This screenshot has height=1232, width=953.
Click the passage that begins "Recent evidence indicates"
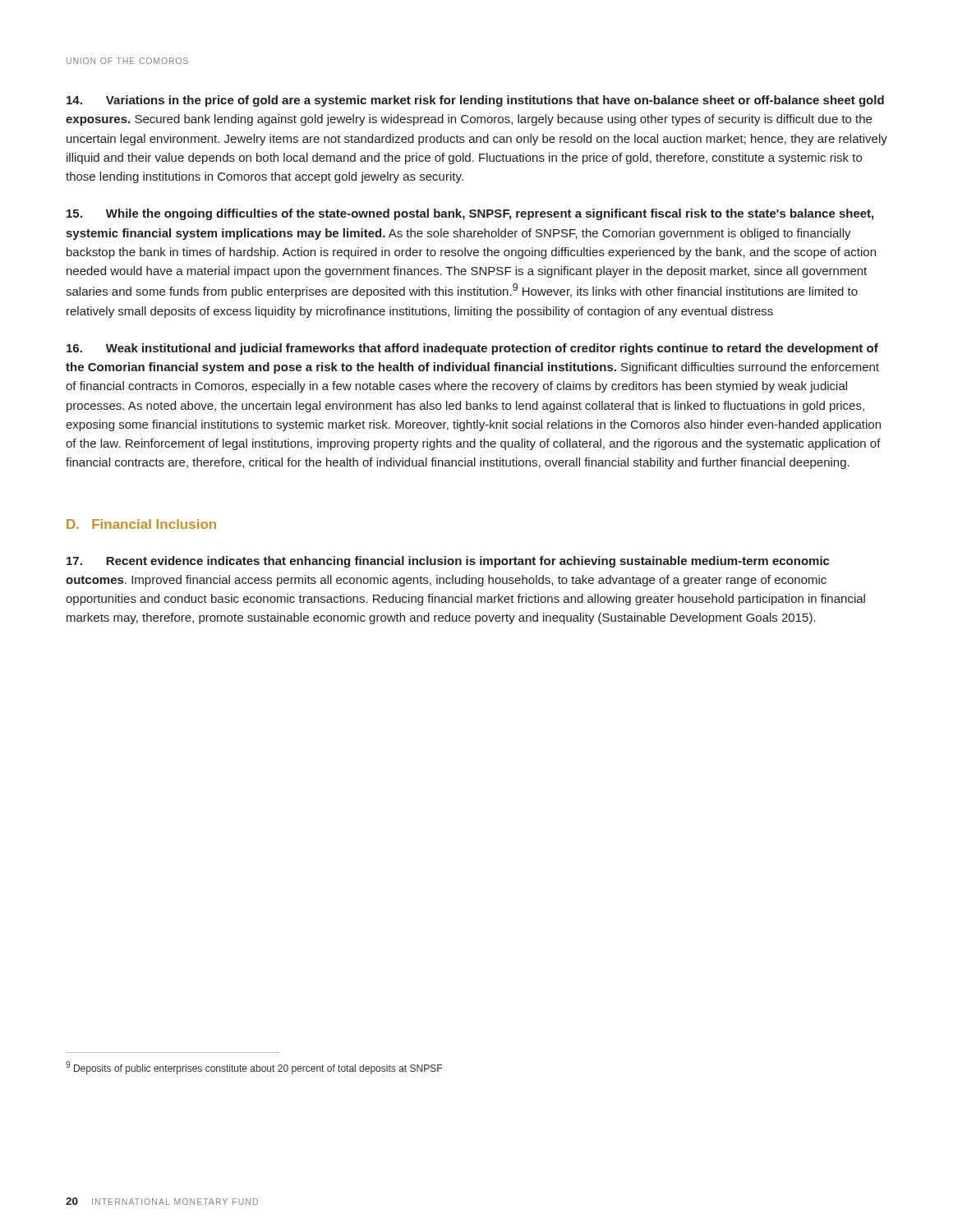pos(466,589)
